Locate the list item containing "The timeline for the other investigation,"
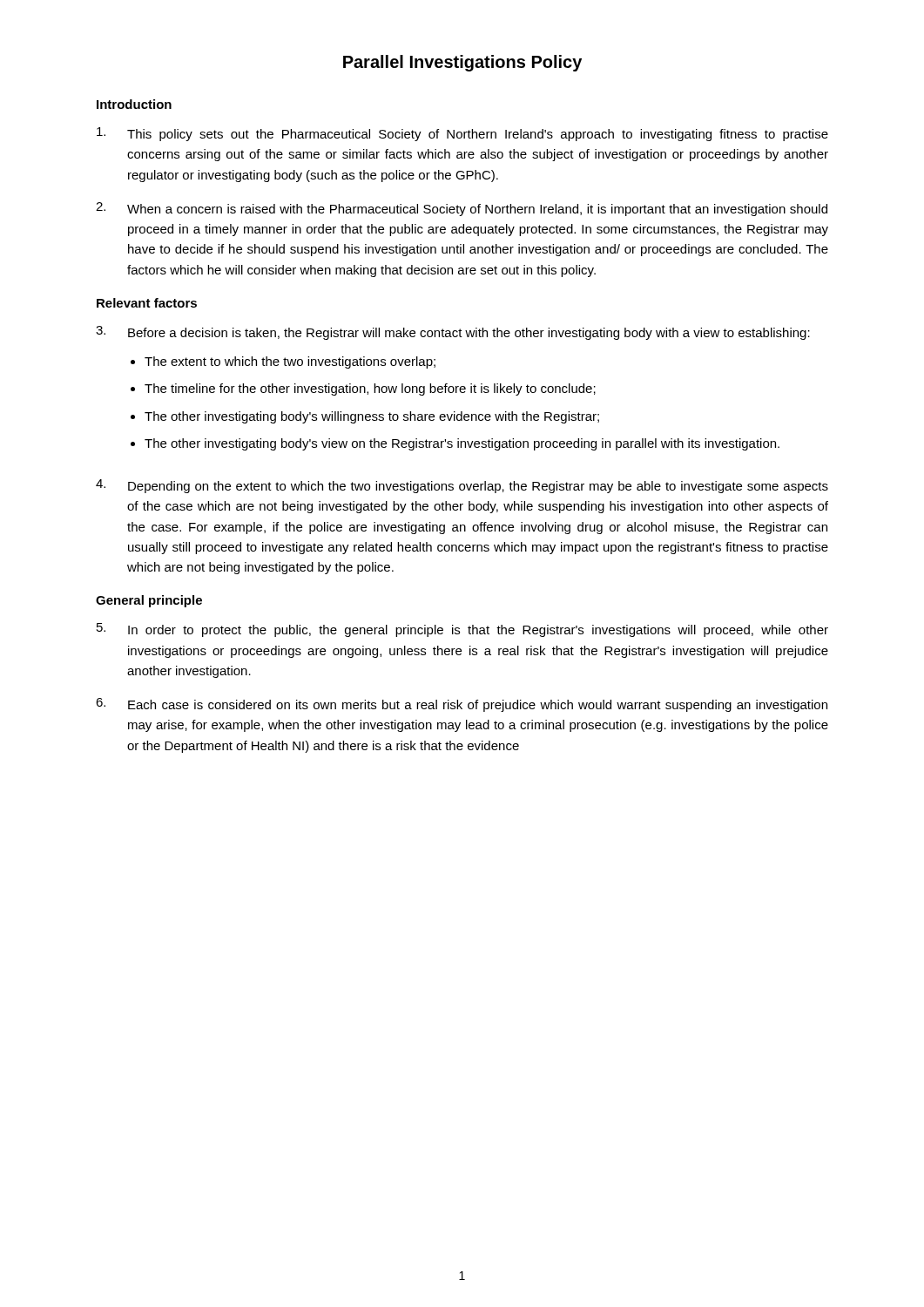Screen dimensions: 1307x924 click(x=370, y=388)
